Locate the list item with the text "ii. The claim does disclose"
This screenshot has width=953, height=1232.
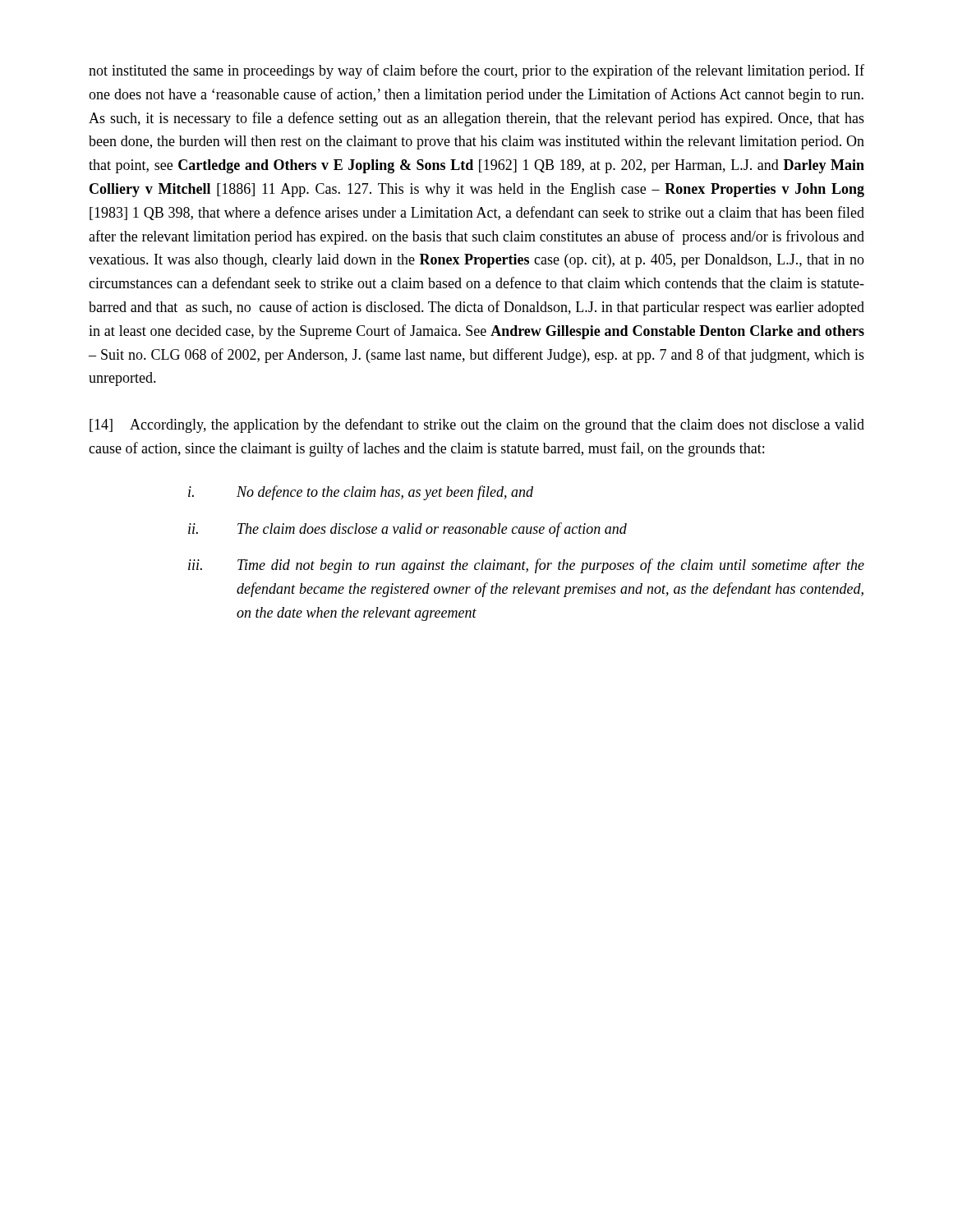(407, 529)
